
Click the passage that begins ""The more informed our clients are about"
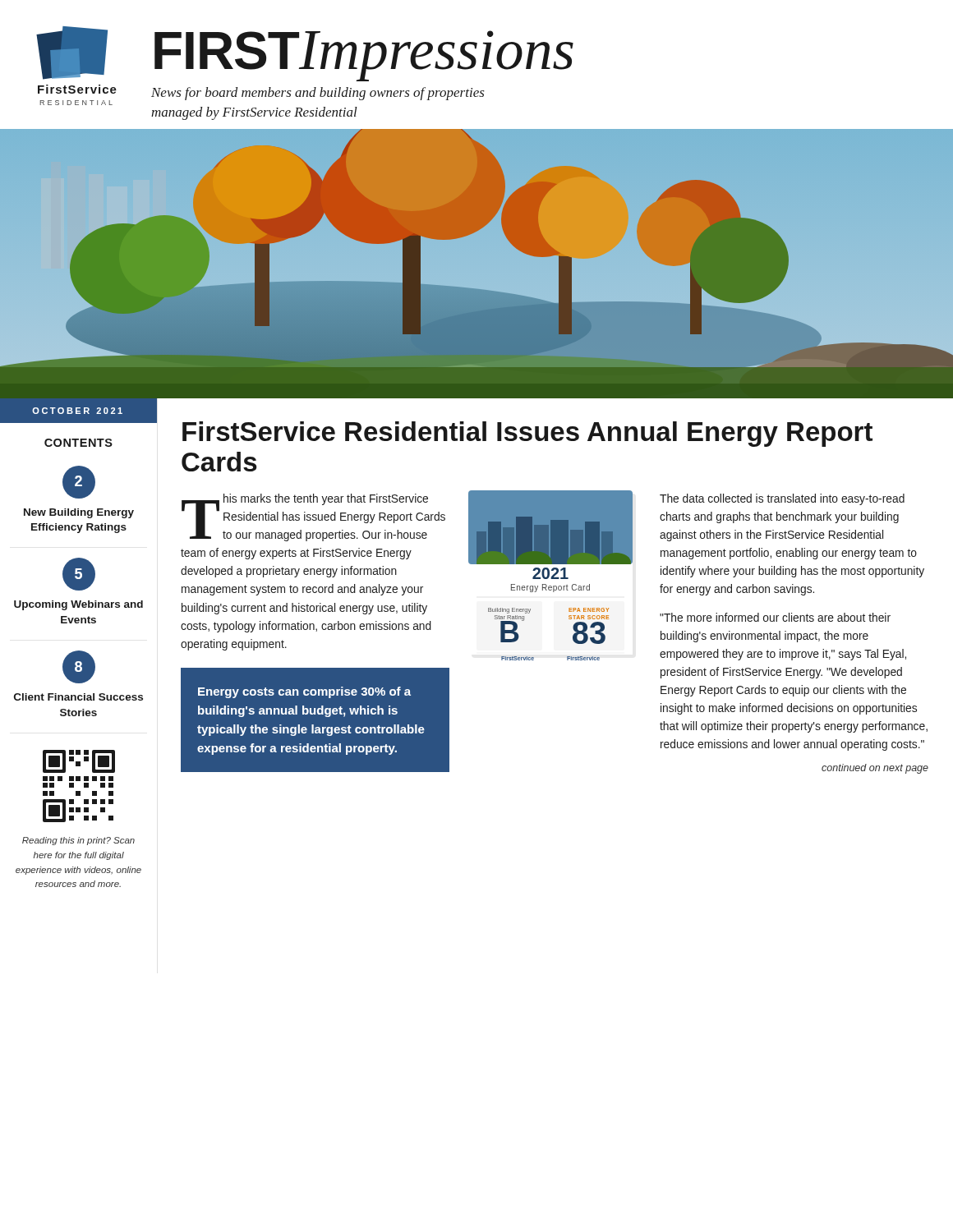pyautogui.click(x=794, y=681)
